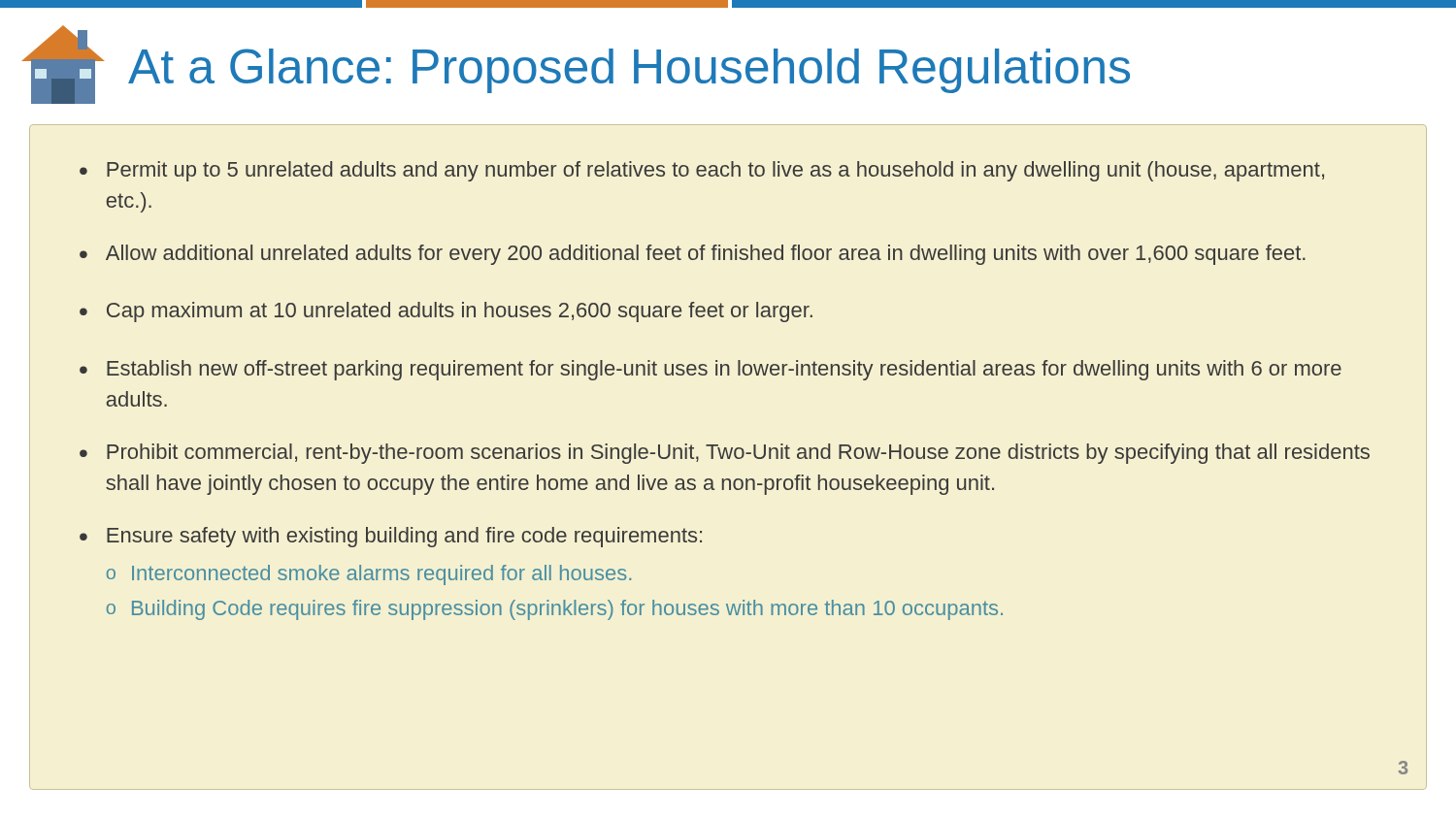Select the list item that reads "• Allow additional unrelated adults for"
The height and width of the screenshot is (819, 1456).
tap(693, 256)
